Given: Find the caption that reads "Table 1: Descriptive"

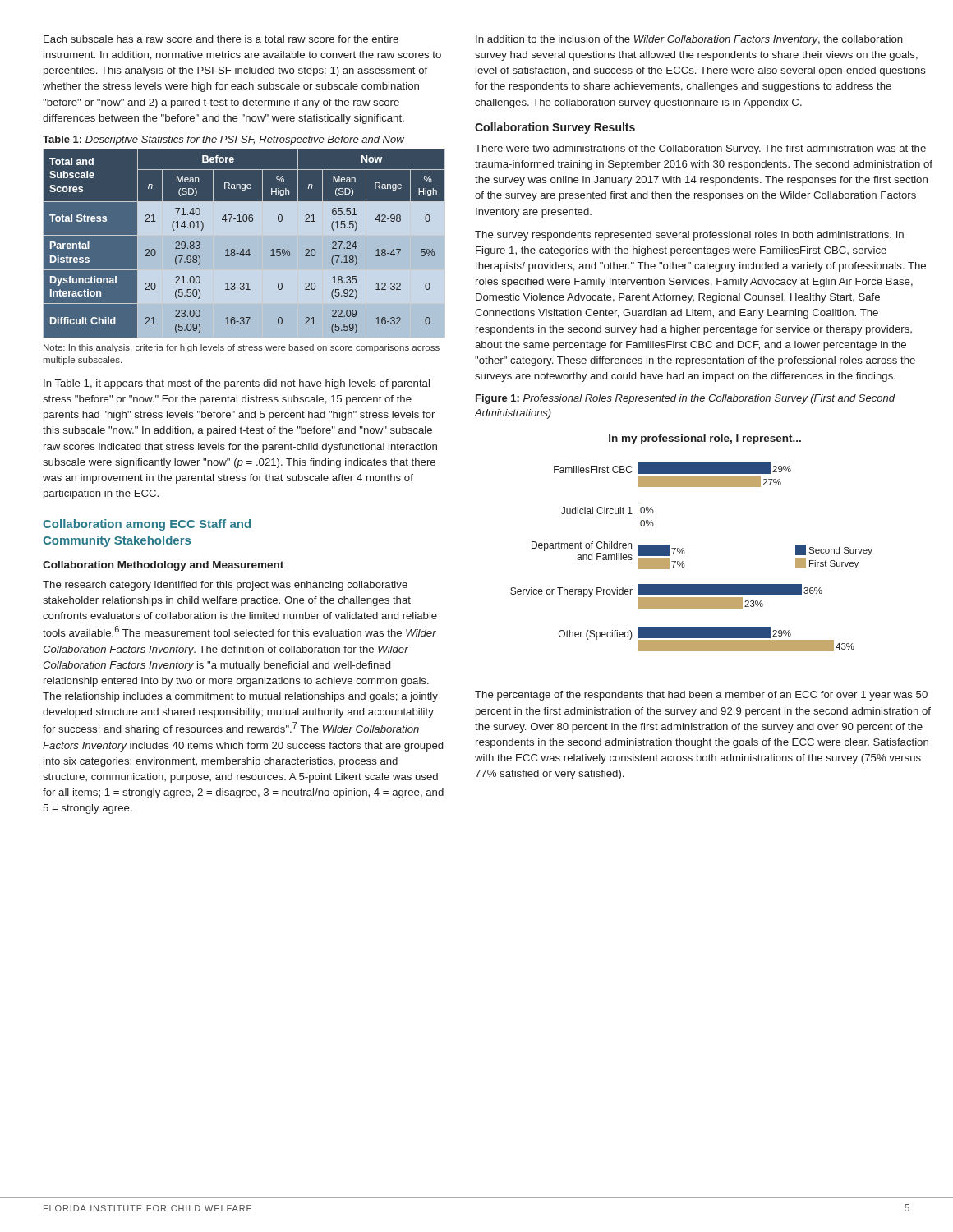Looking at the screenshot, I should tap(223, 139).
